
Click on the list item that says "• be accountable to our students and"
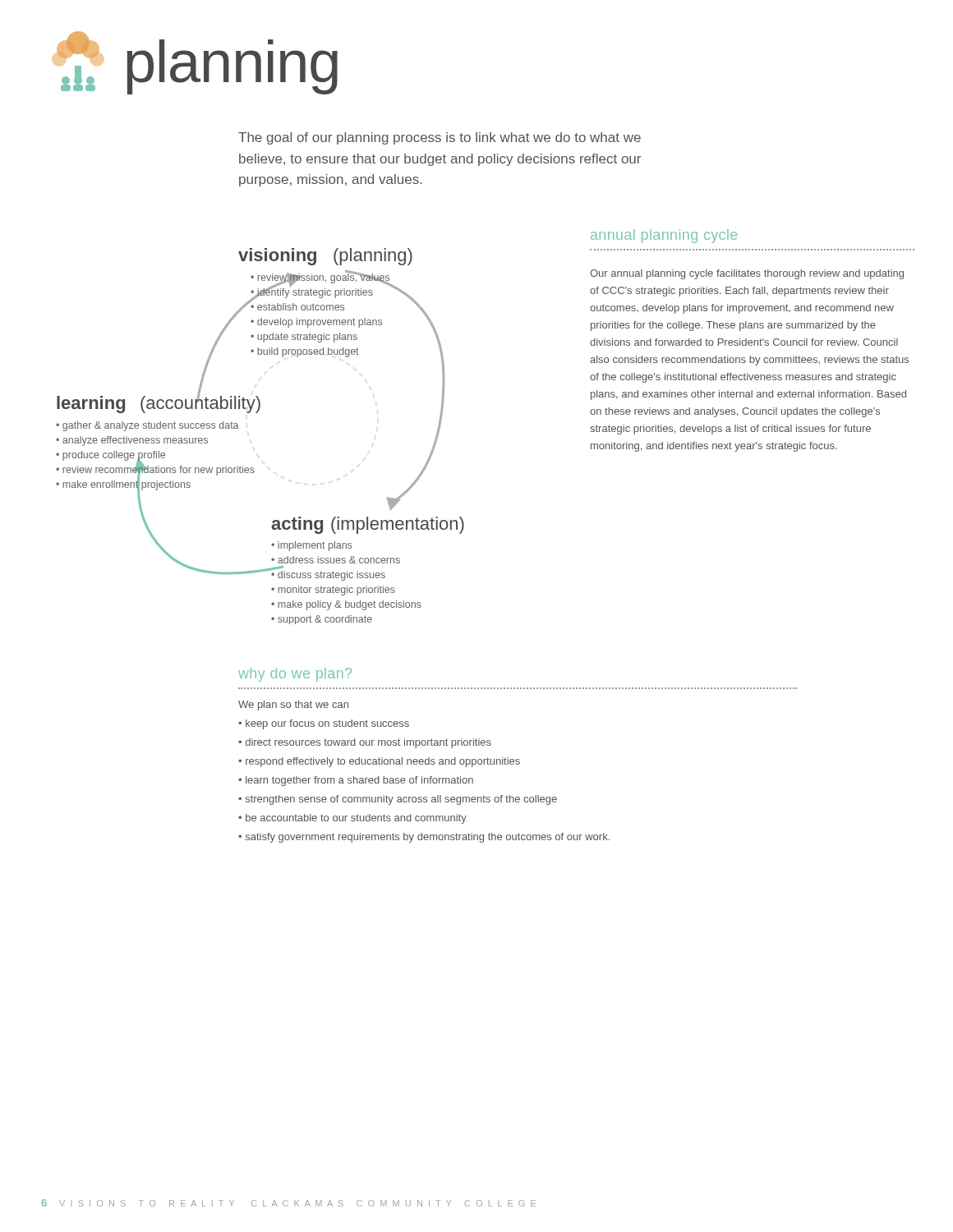pyautogui.click(x=352, y=818)
